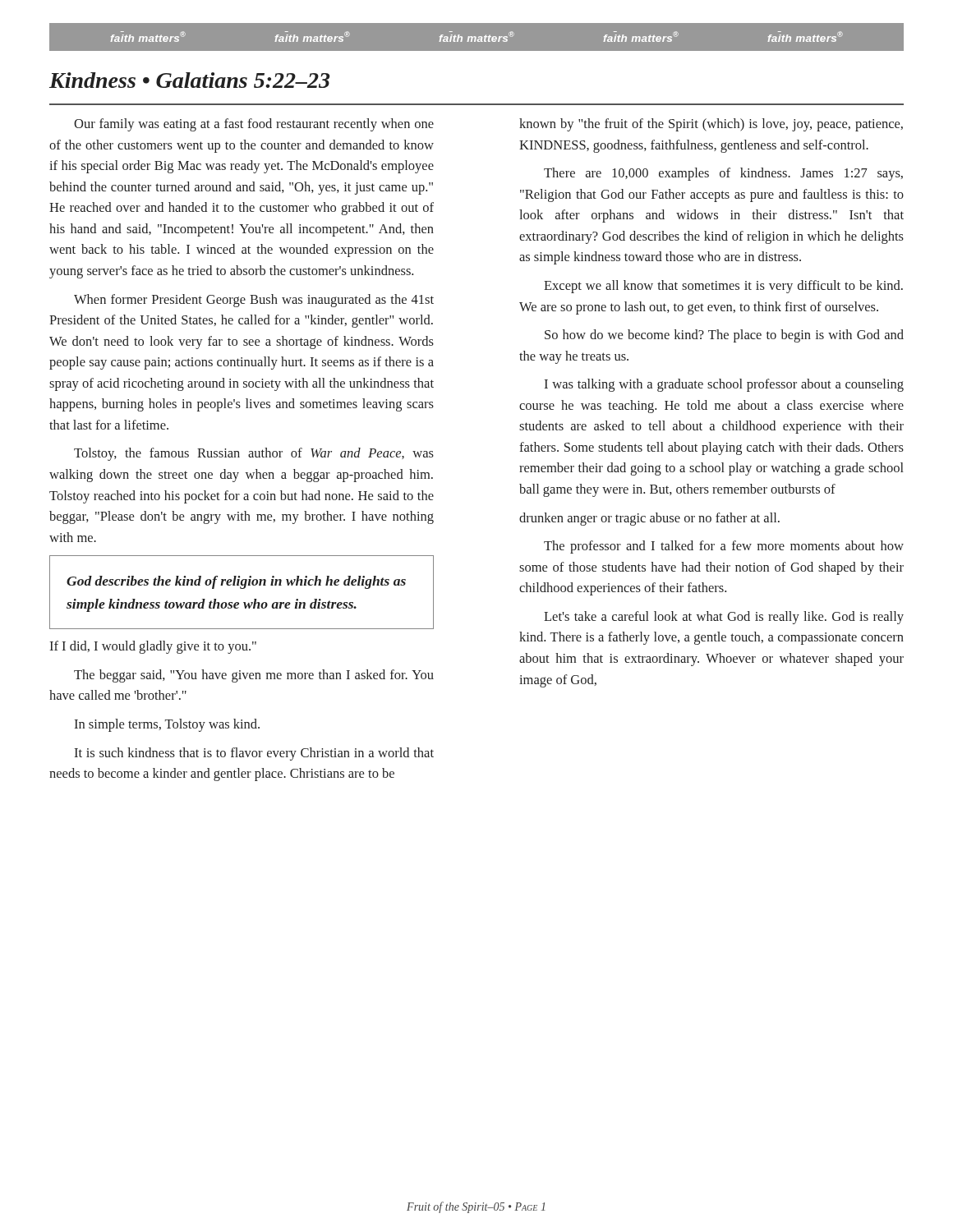
Task: Click the passage that begins "There are 10,000"
Action: [711, 215]
